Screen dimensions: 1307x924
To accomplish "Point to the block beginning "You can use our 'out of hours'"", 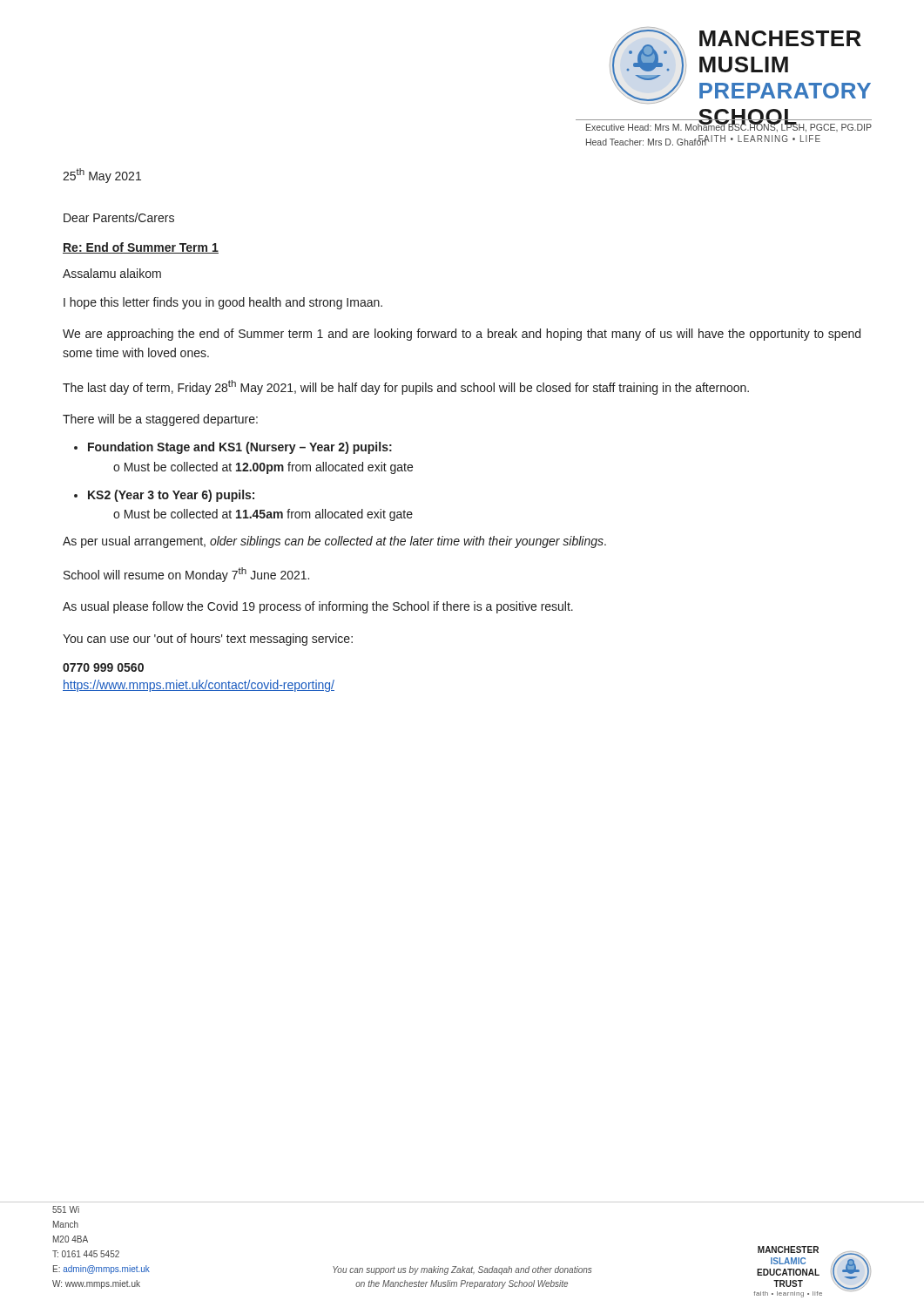I will tap(208, 638).
